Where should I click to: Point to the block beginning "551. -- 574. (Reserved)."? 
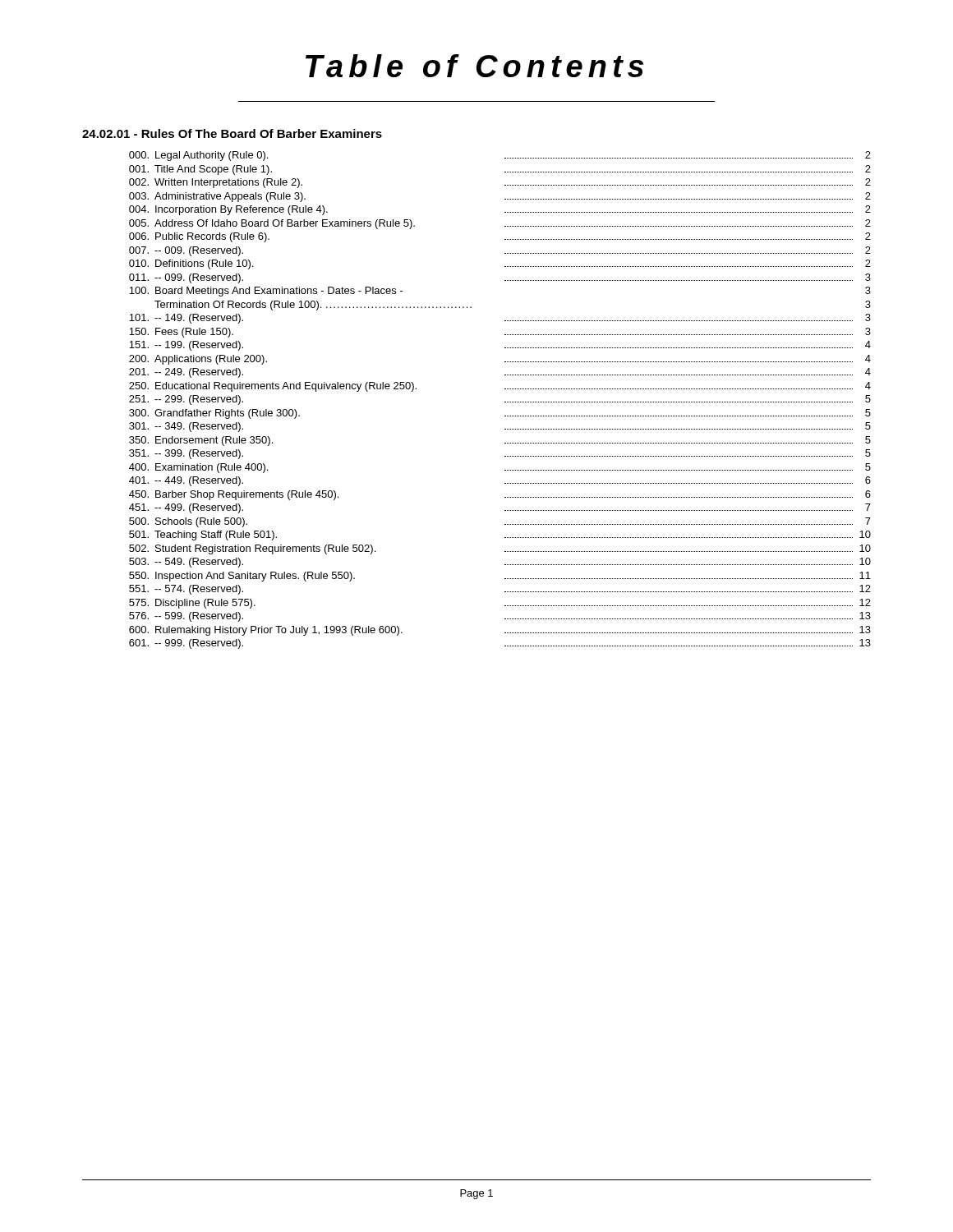(190, 589)
